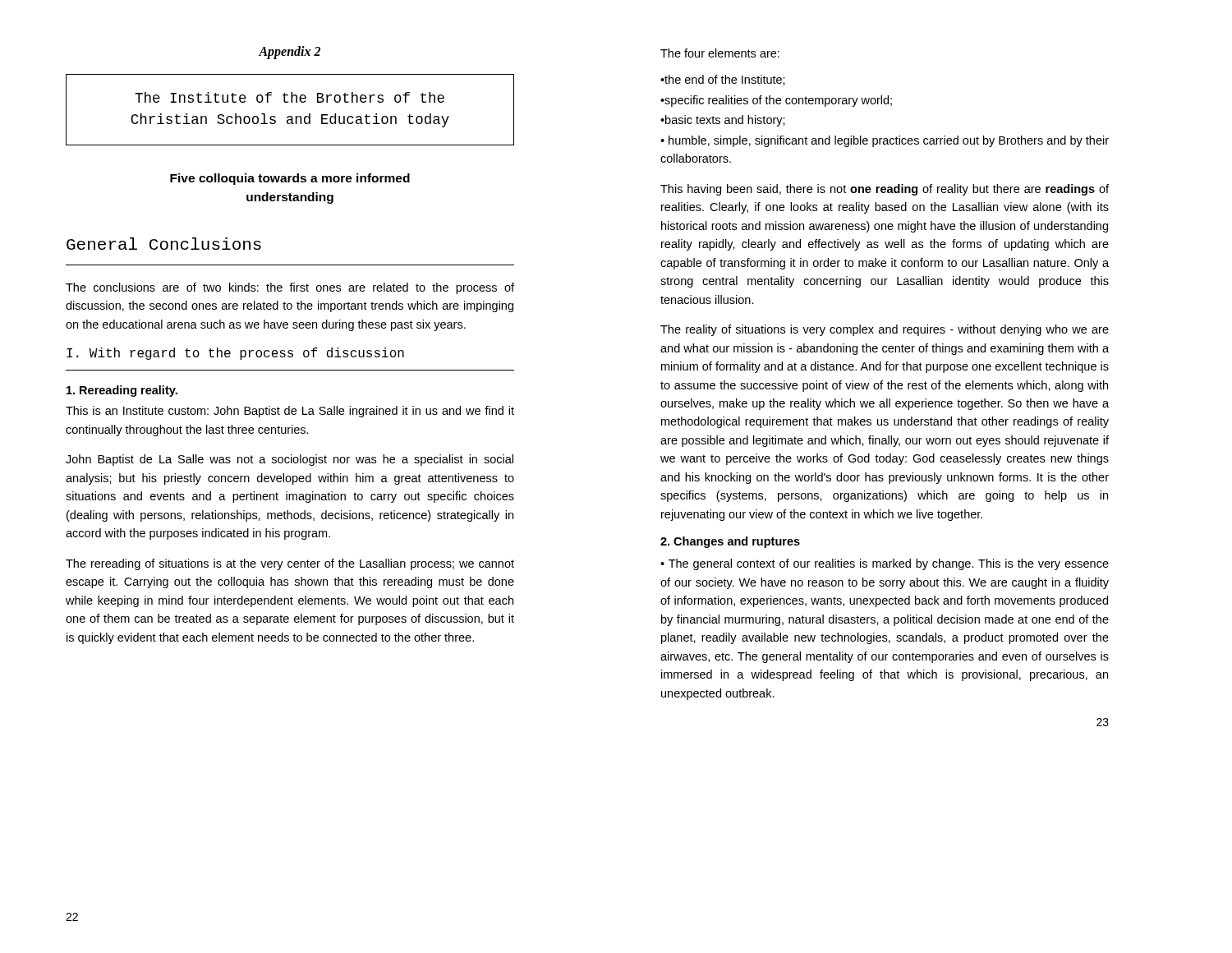Screen dimensions: 953x1232
Task: Locate the text block that reads "John Baptist de La Salle"
Action: click(290, 496)
